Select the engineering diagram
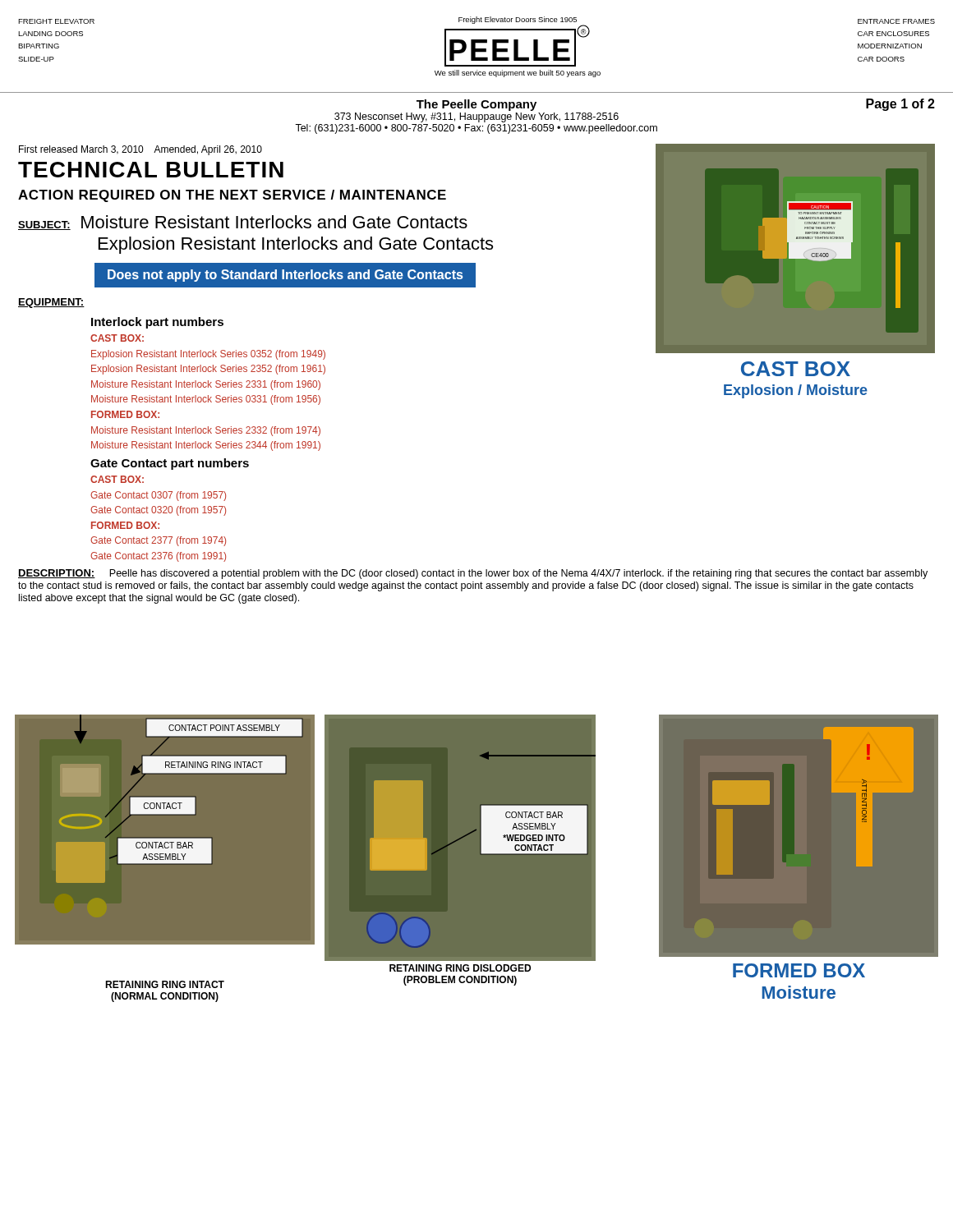The width and height of the screenshot is (953, 1232). 165,846
